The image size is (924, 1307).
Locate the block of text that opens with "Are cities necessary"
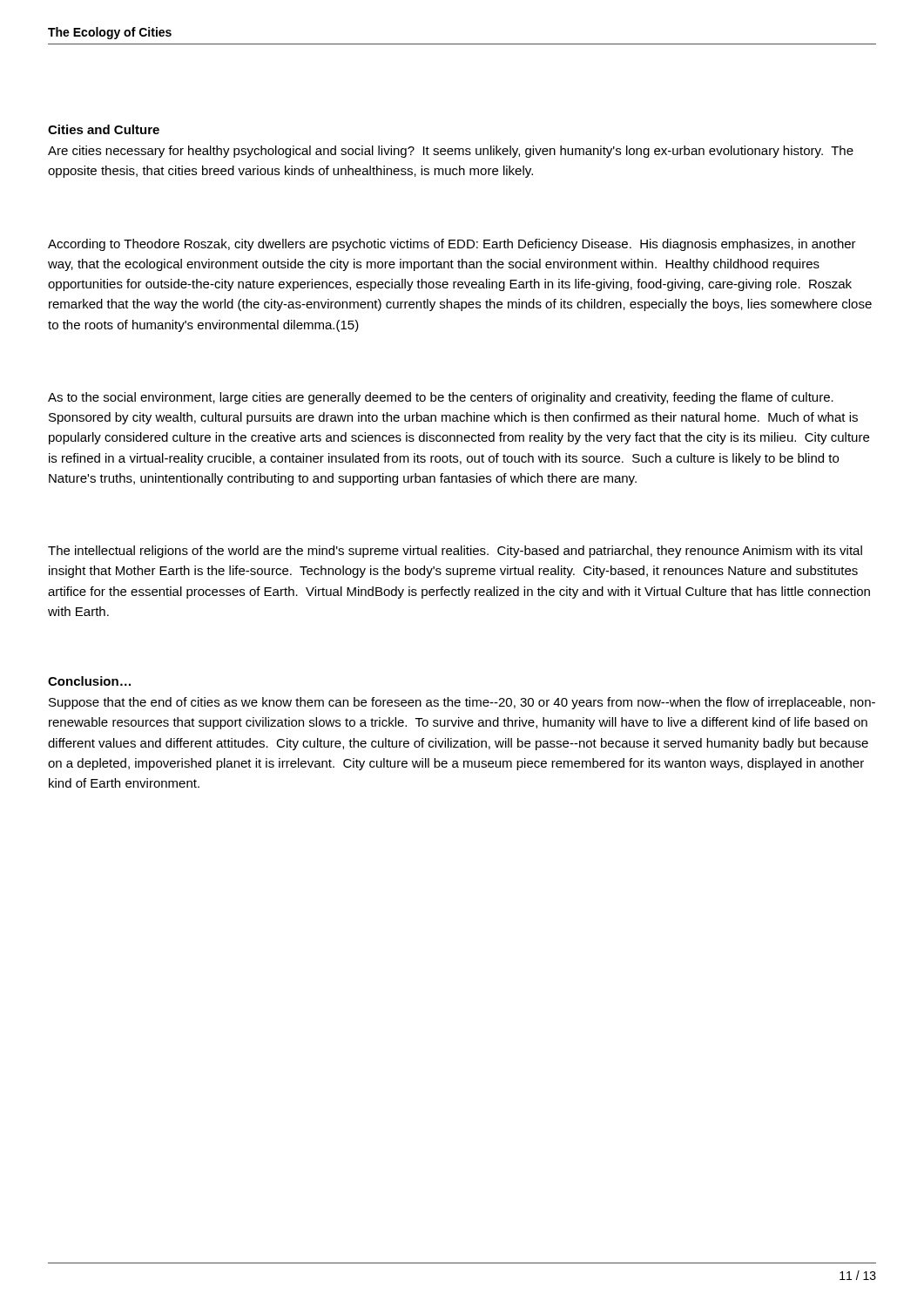(451, 160)
